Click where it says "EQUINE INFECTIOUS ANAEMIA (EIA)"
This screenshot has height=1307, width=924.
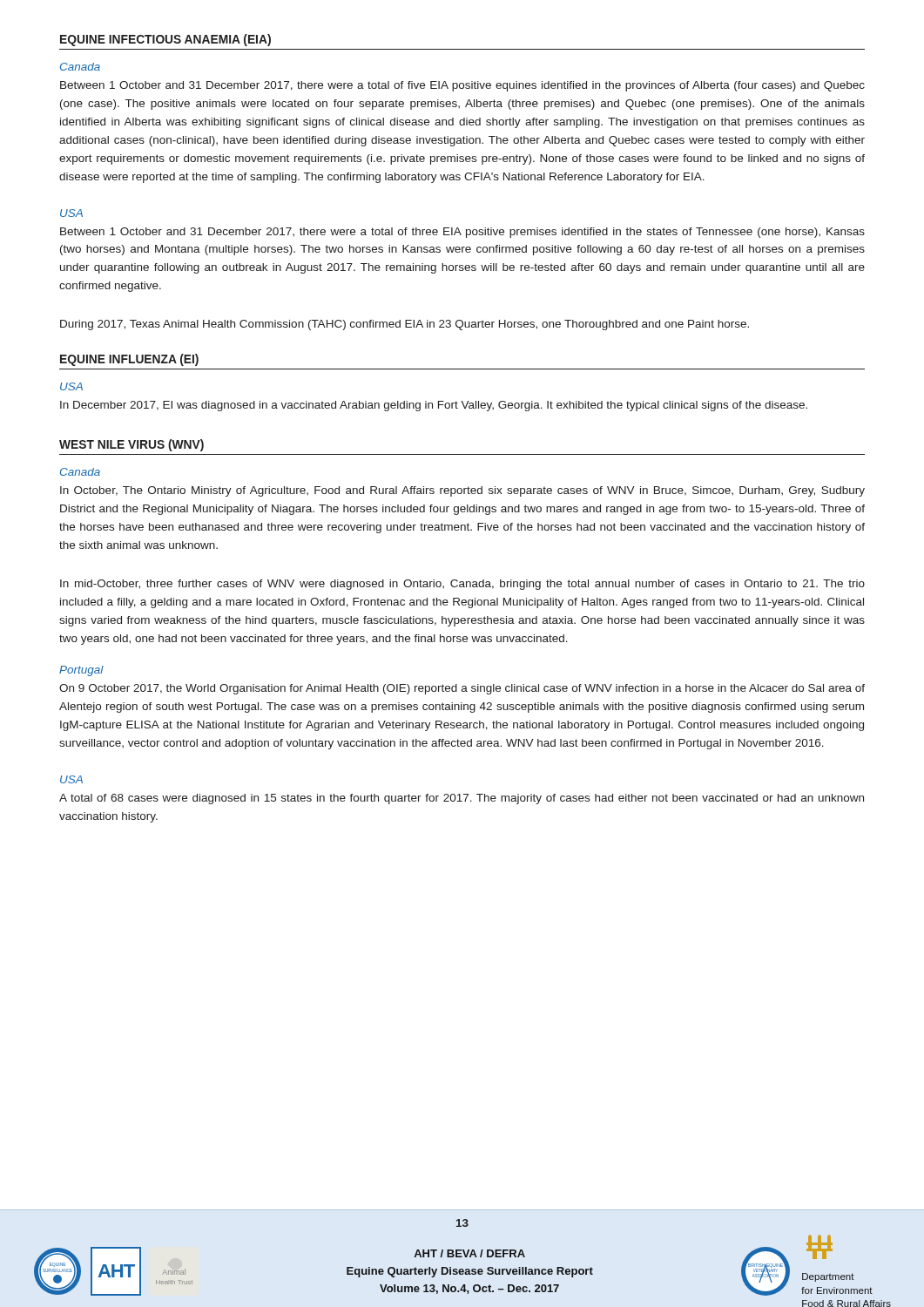165,40
